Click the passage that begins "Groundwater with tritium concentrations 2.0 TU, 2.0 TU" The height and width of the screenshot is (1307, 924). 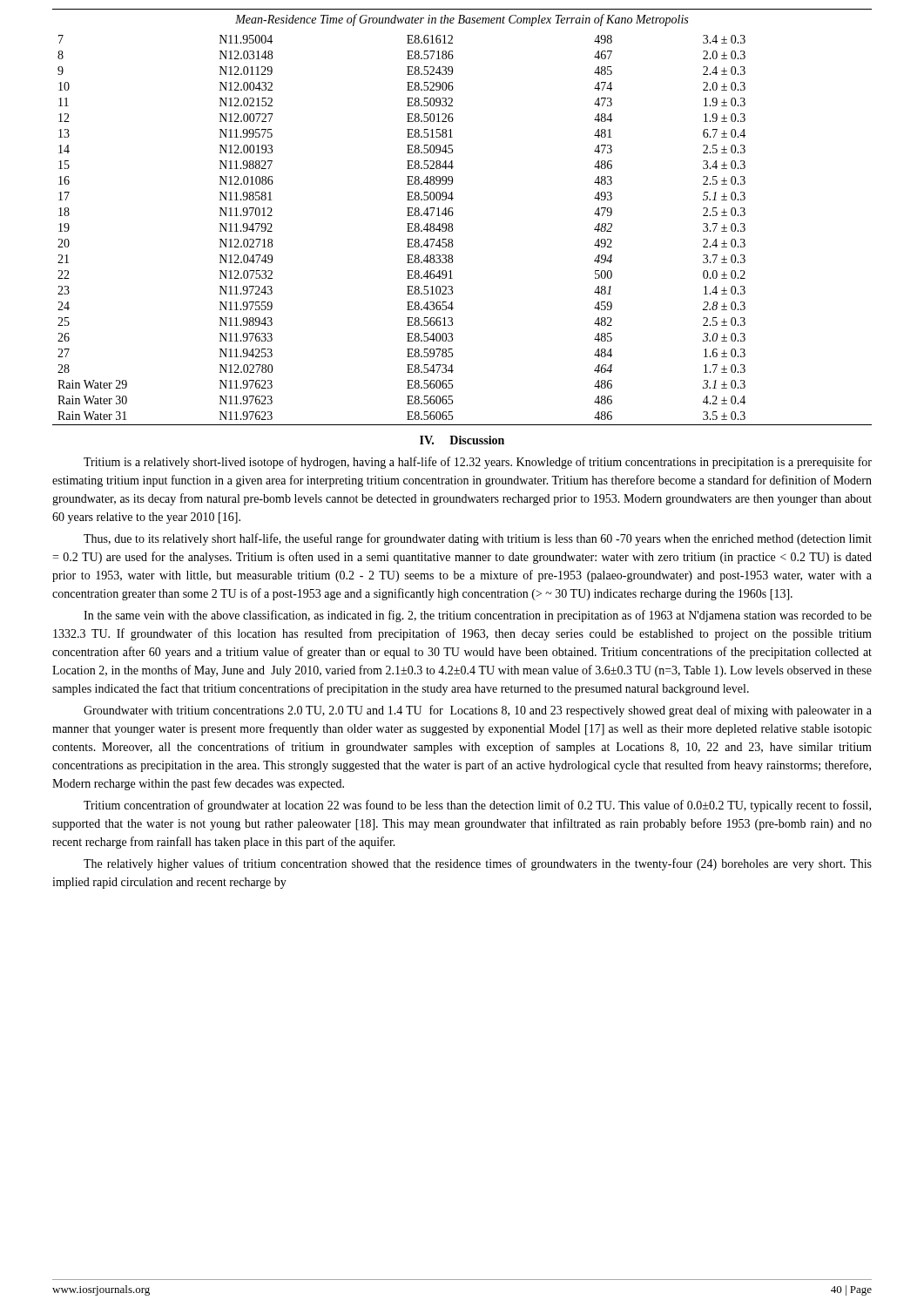[x=462, y=747]
